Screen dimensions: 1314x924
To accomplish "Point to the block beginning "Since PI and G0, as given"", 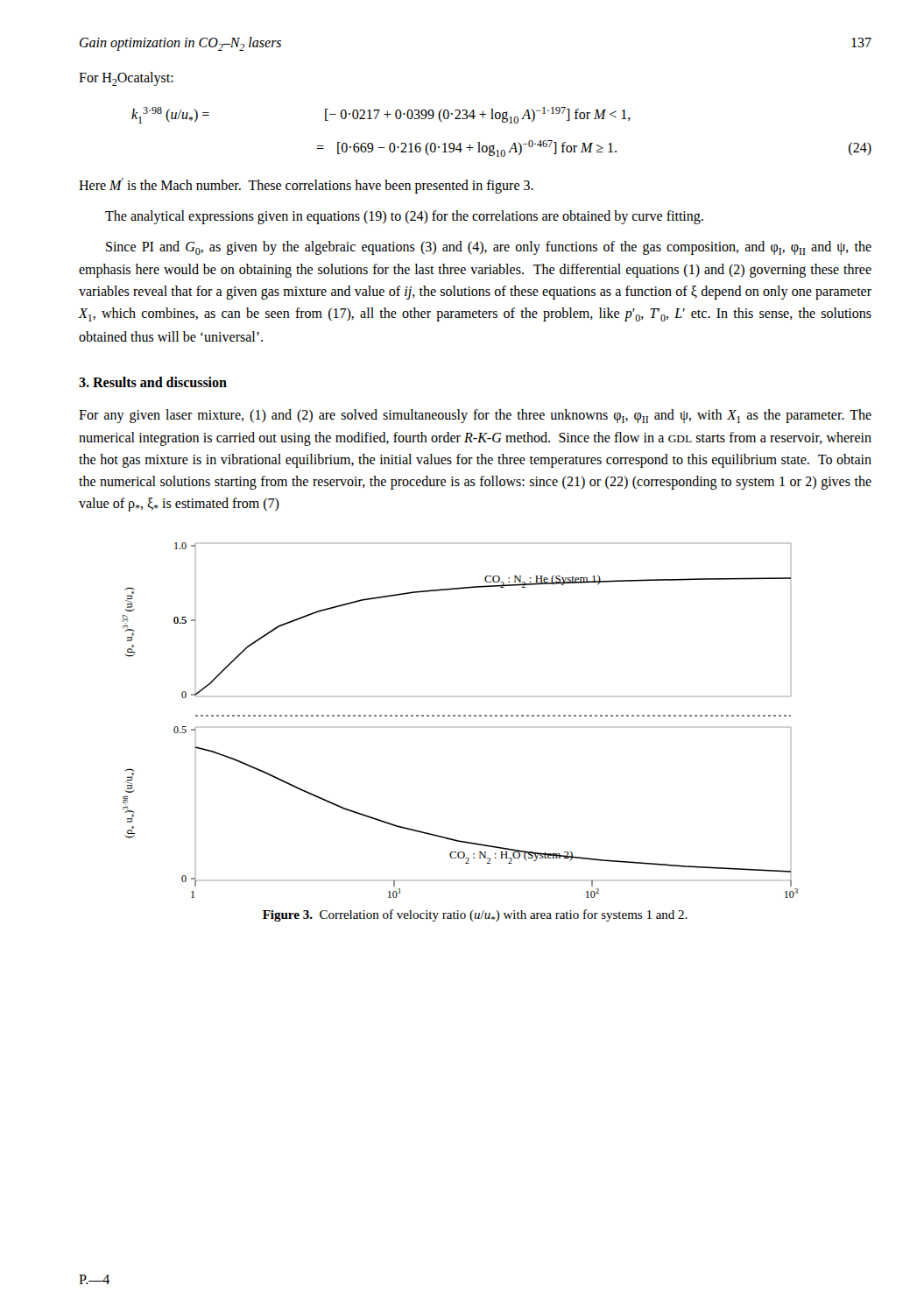I will [x=475, y=292].
